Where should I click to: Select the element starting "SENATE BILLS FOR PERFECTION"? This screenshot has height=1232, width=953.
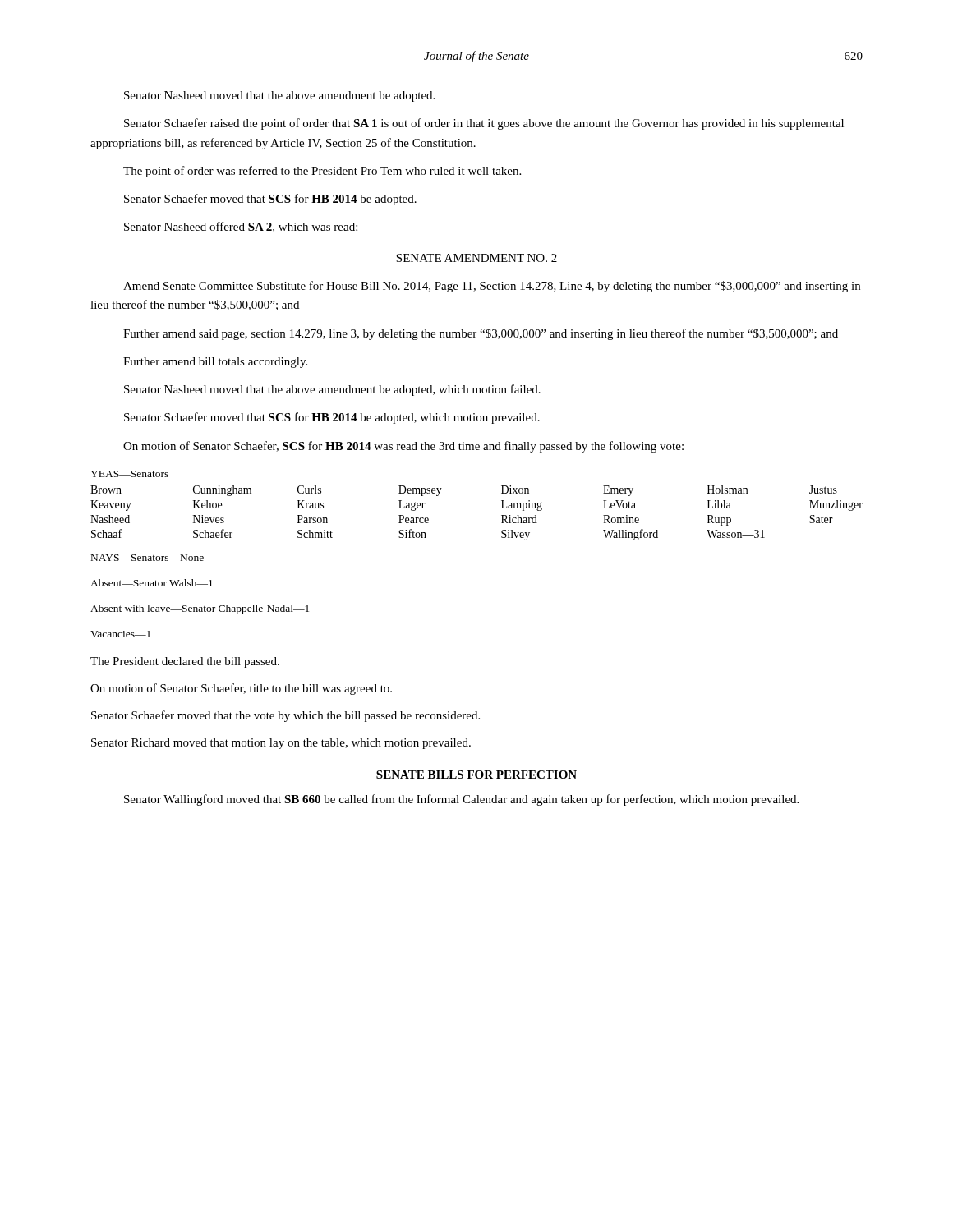pos(476,774)
